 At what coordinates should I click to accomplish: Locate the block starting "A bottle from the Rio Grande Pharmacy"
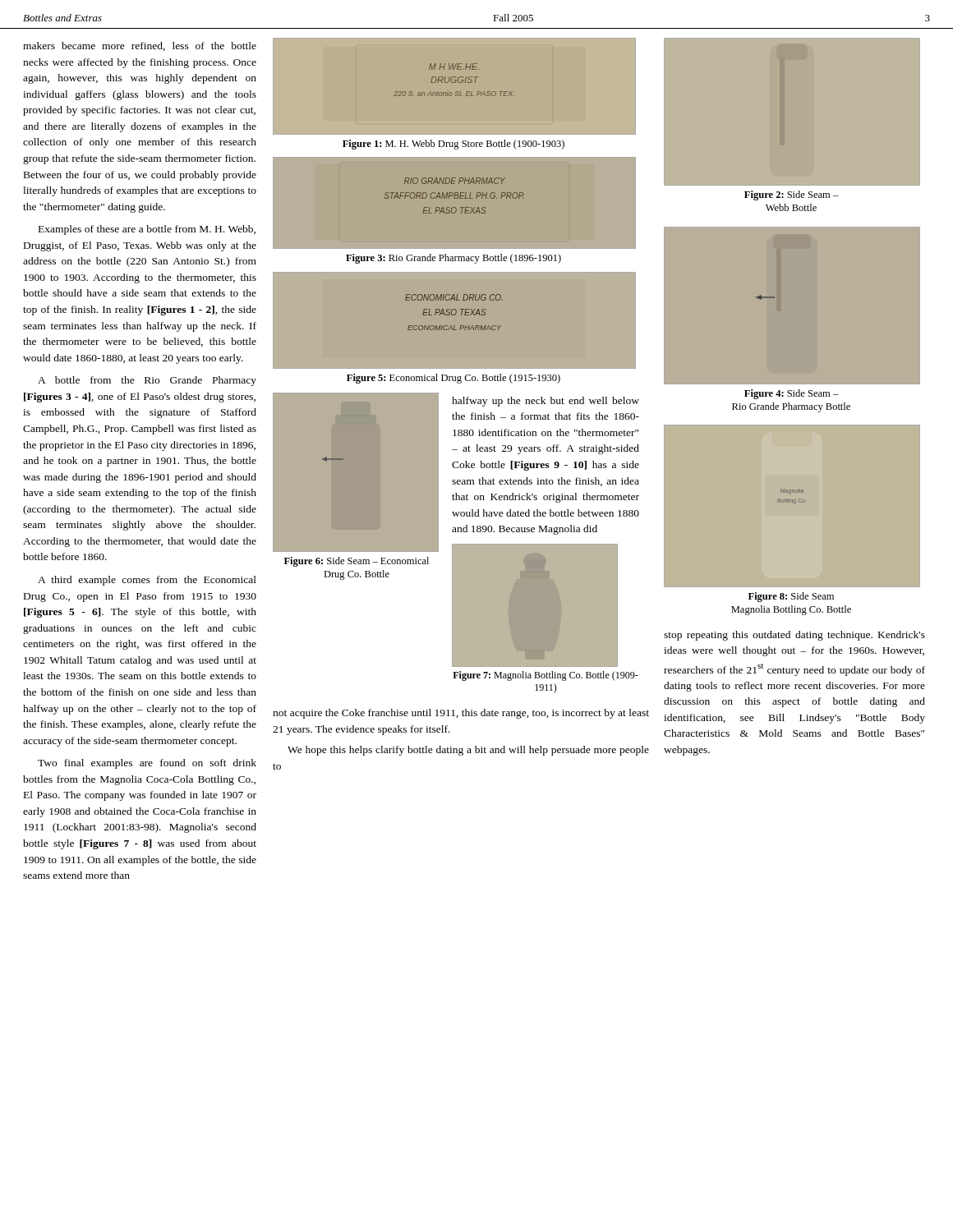tap(140, 468)
